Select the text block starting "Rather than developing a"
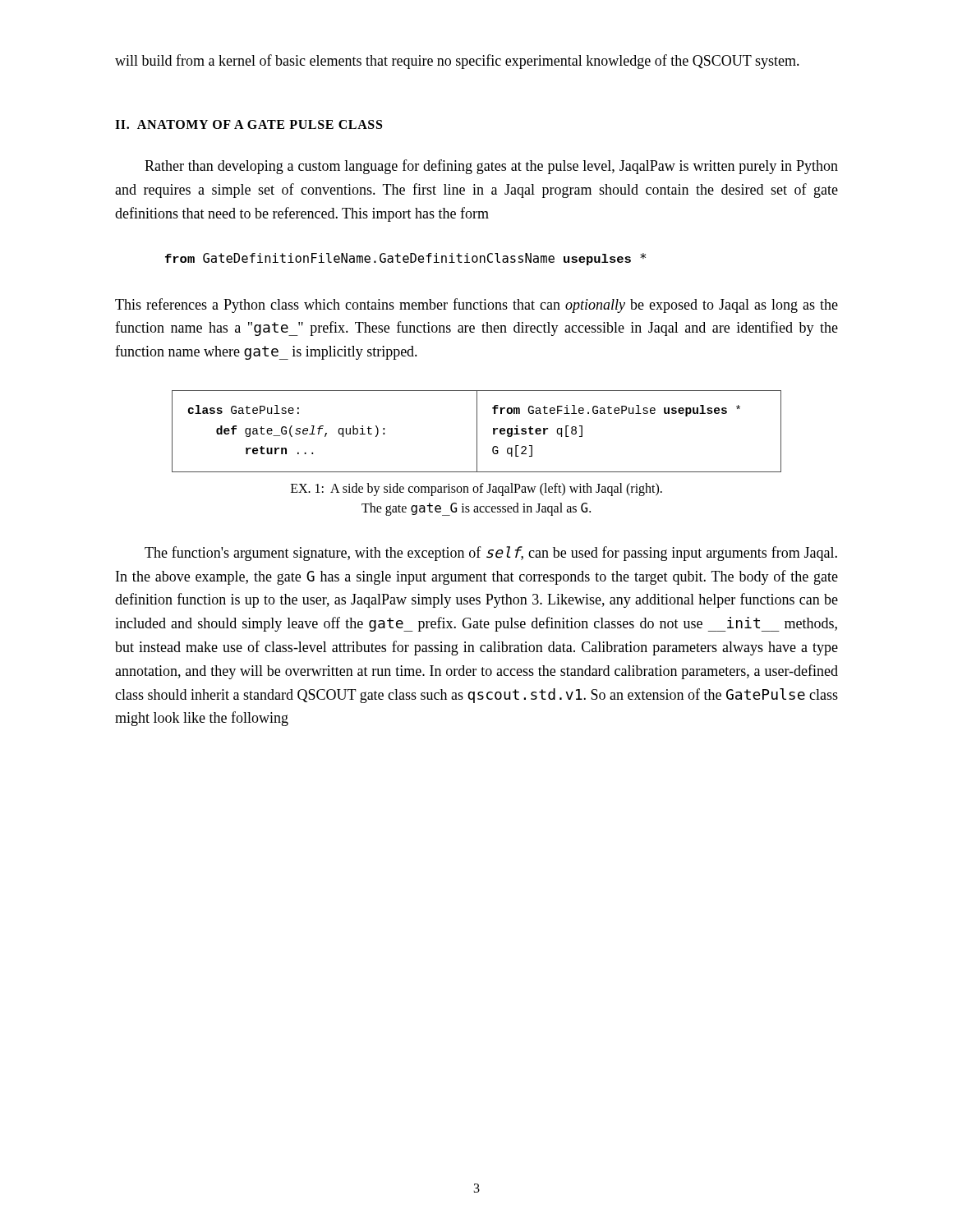The height and width of the screenshot is (1232, 953). 476,190
